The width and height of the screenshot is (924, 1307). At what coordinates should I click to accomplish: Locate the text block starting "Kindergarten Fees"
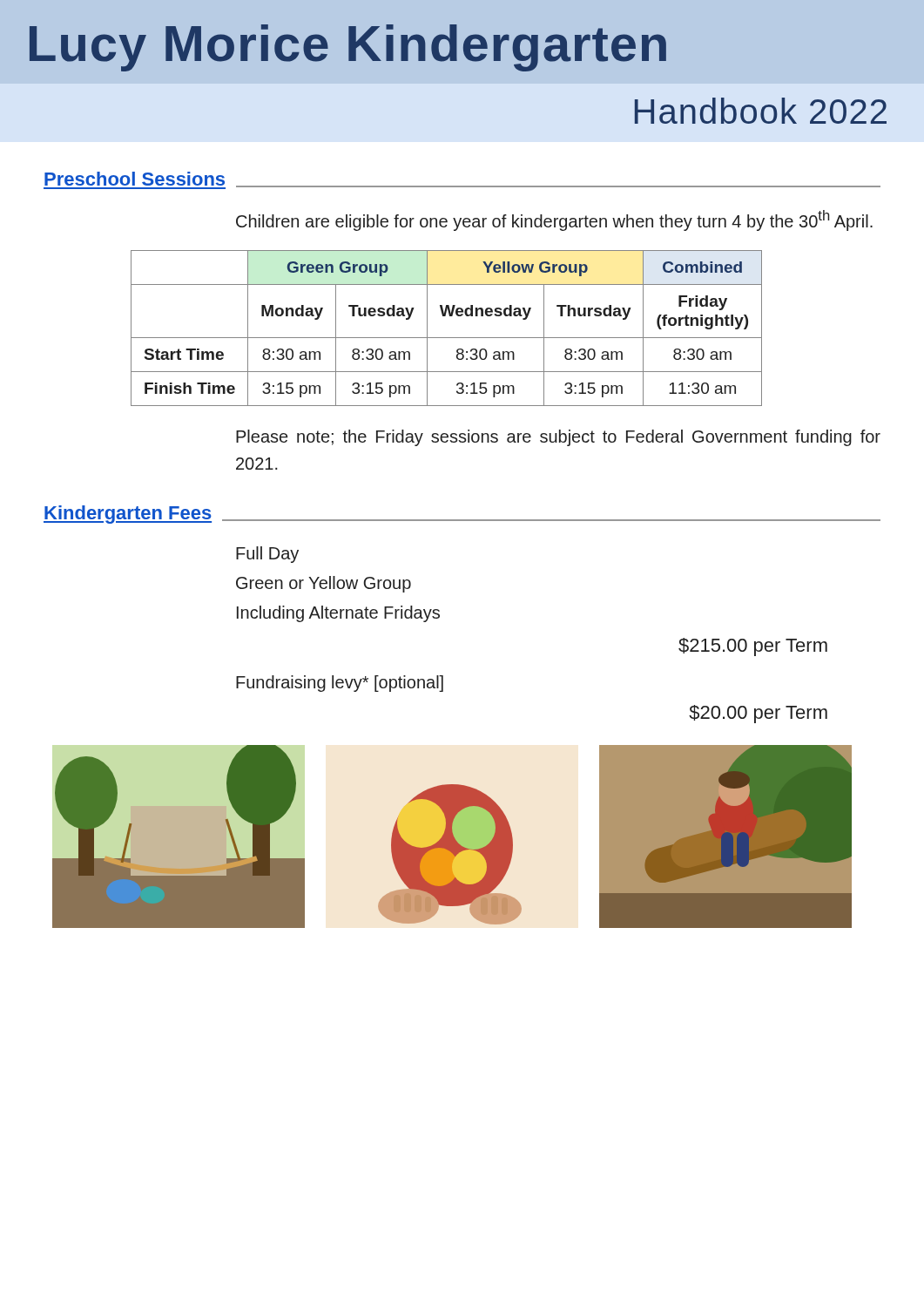click(462, 514)
